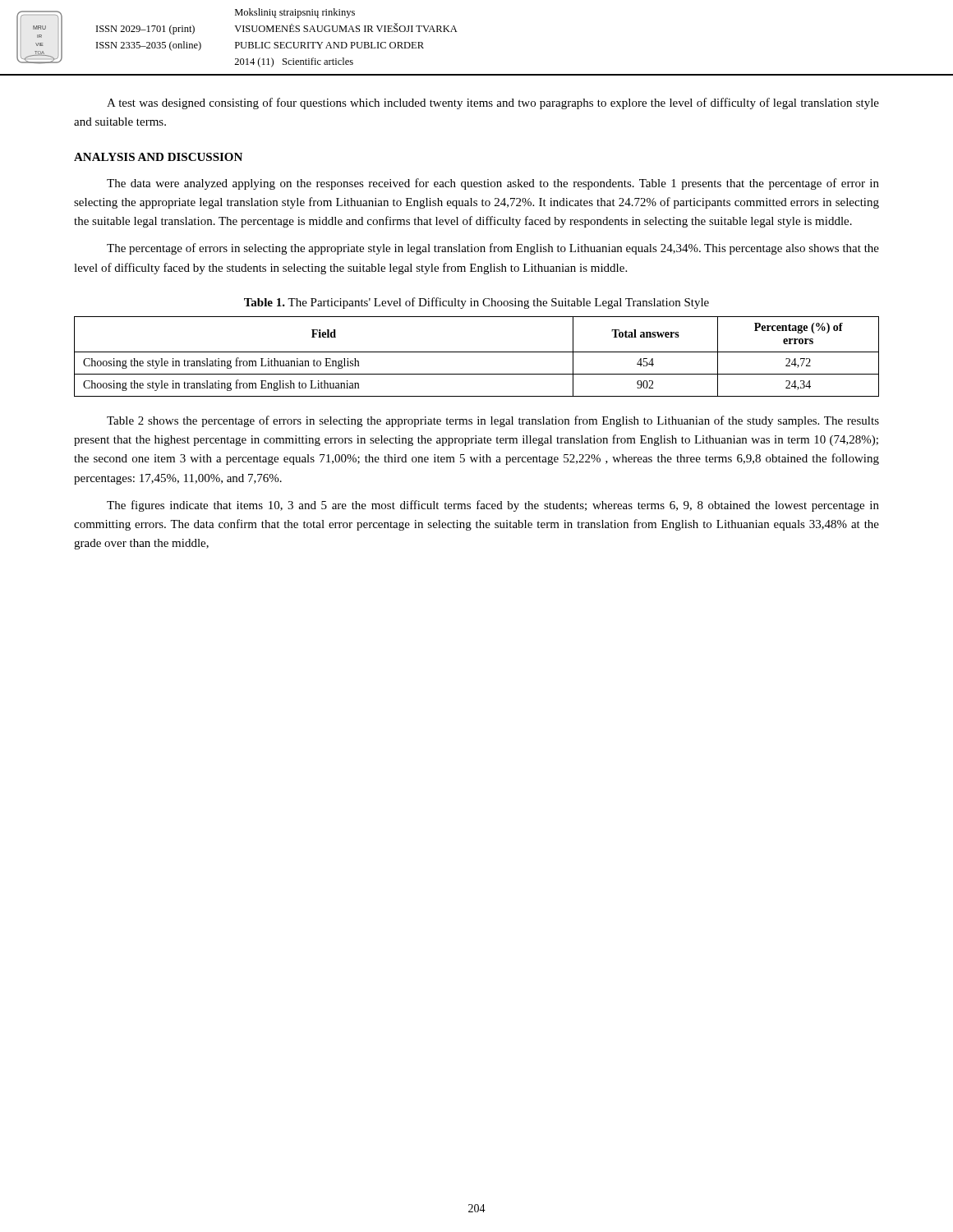
Task: Click on the block starting "Table 2 shows"
Action: pos(476,449)
